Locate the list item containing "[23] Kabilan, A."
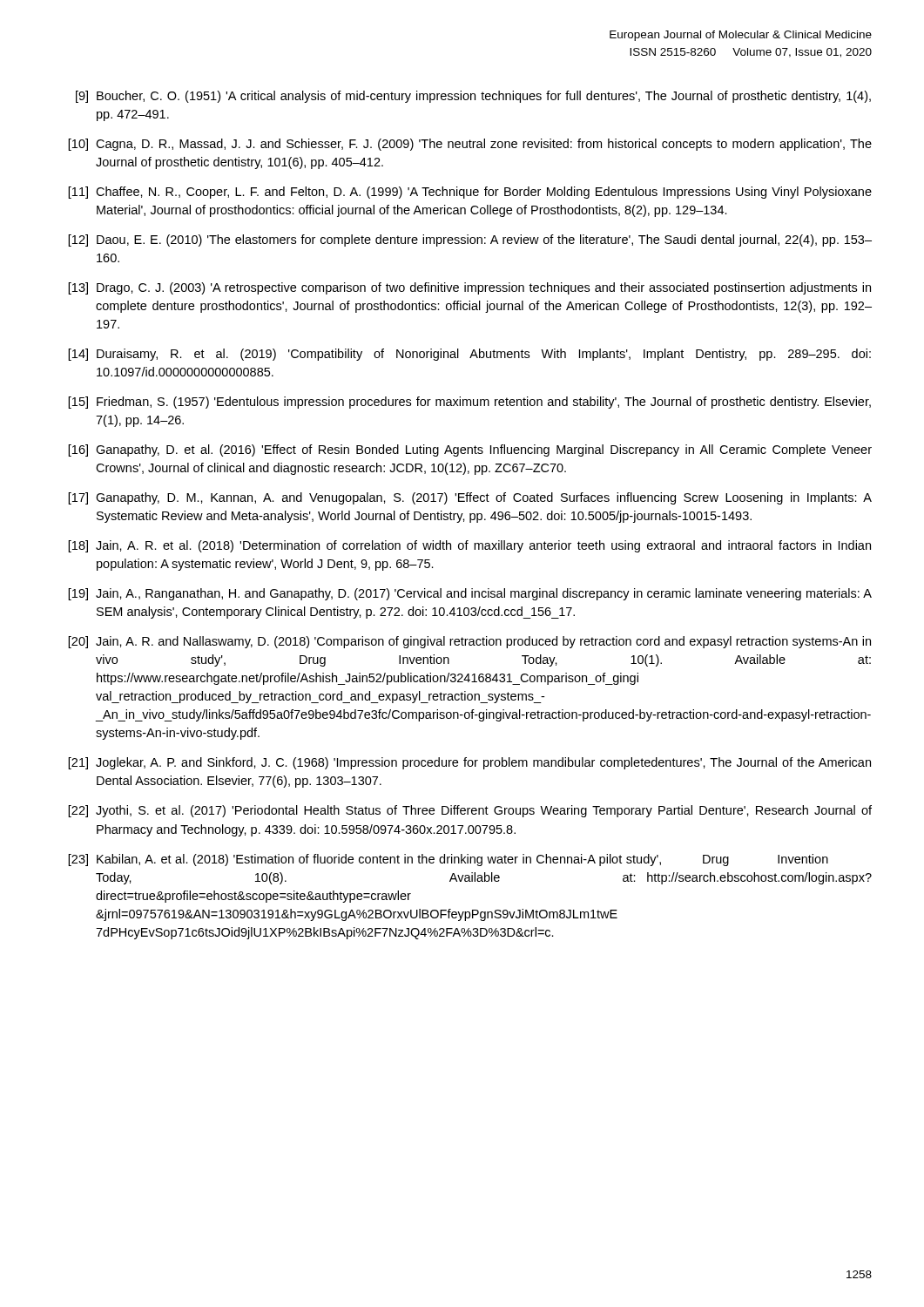The height and width of the screenshot is (1307, 924). tap(448, 860)
